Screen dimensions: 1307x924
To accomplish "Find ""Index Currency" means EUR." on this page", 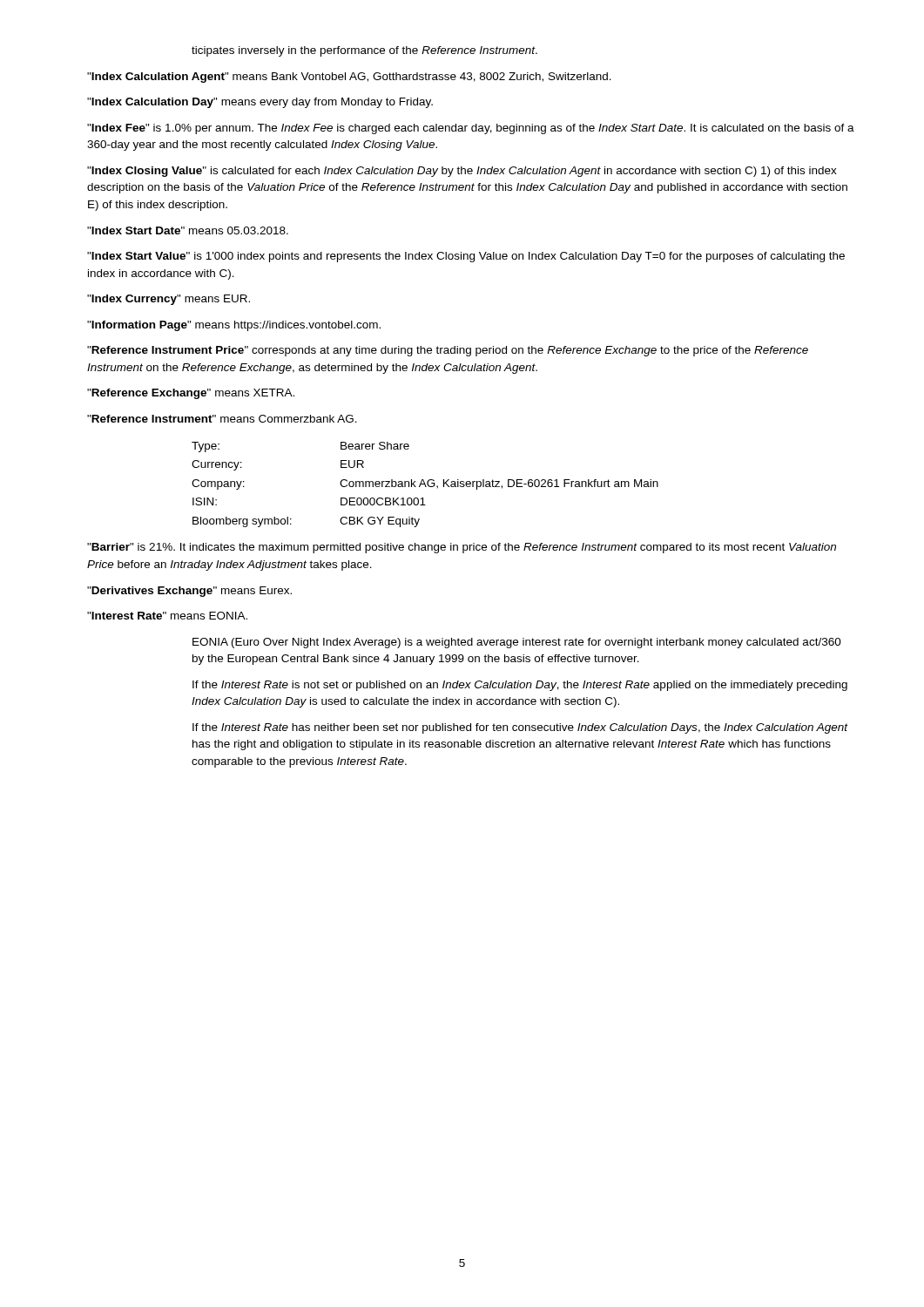I will point(169,300).
